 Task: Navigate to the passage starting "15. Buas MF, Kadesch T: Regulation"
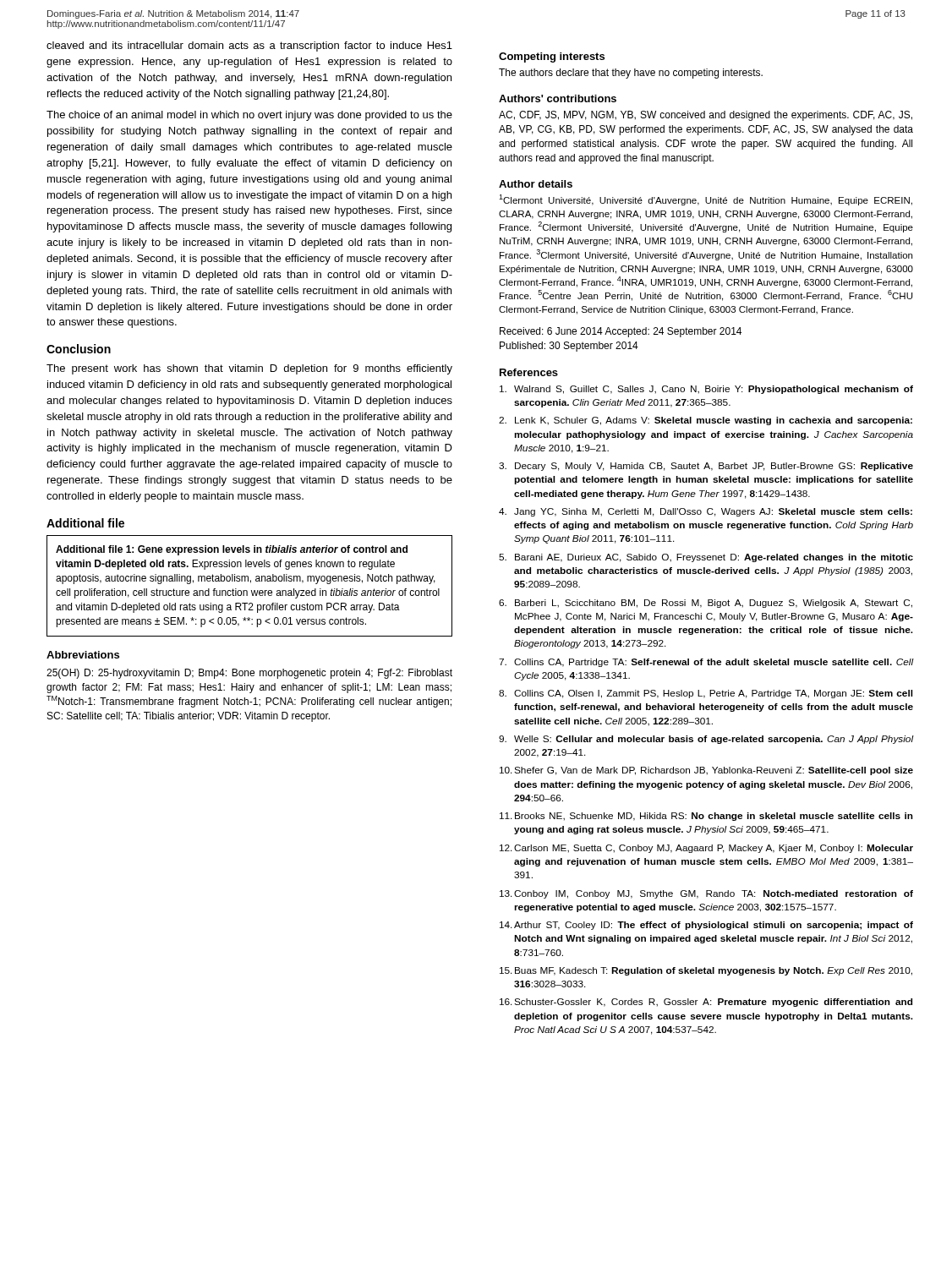(x=706, y=977)
